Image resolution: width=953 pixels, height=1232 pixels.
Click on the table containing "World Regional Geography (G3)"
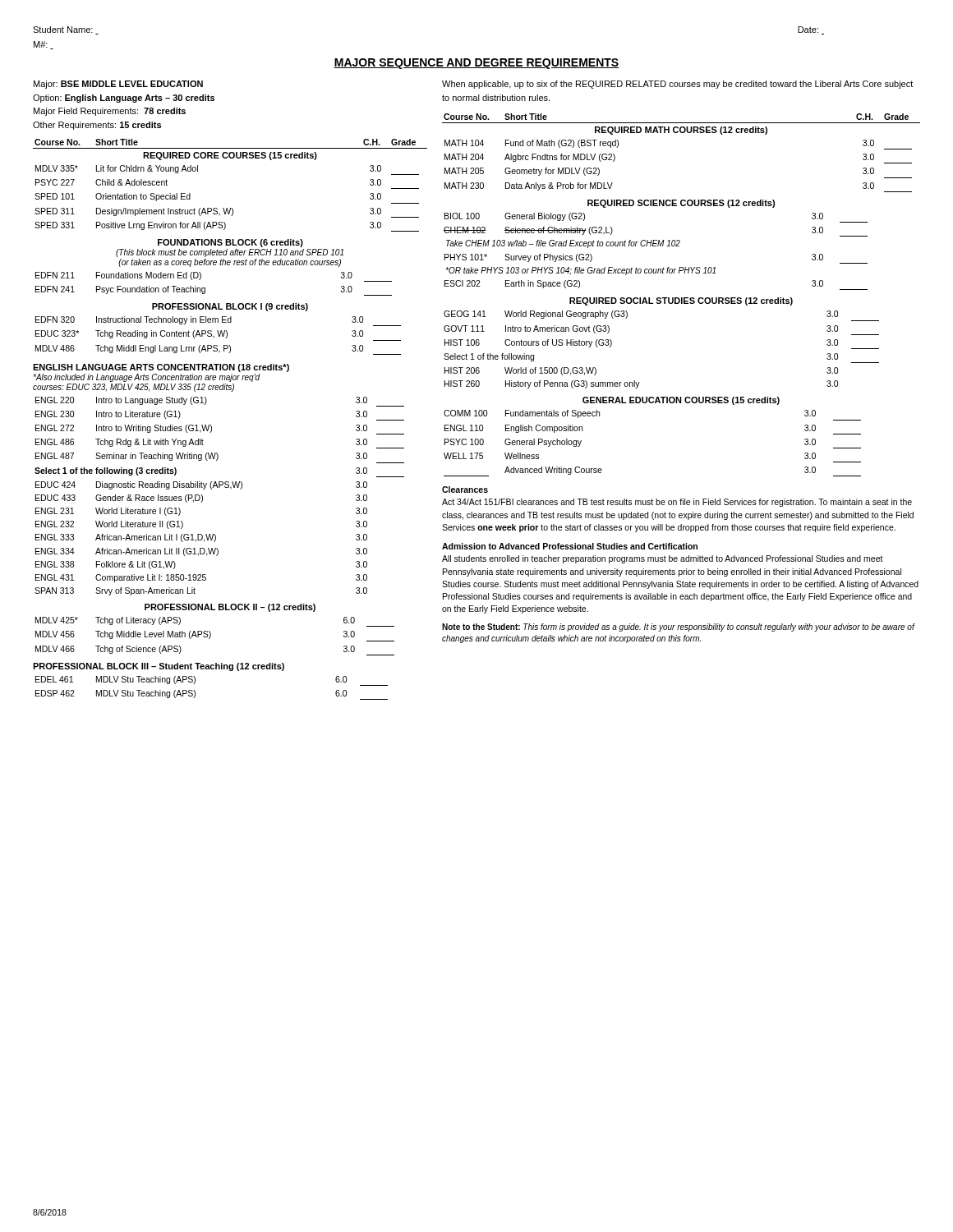click(x=681, y=349)
